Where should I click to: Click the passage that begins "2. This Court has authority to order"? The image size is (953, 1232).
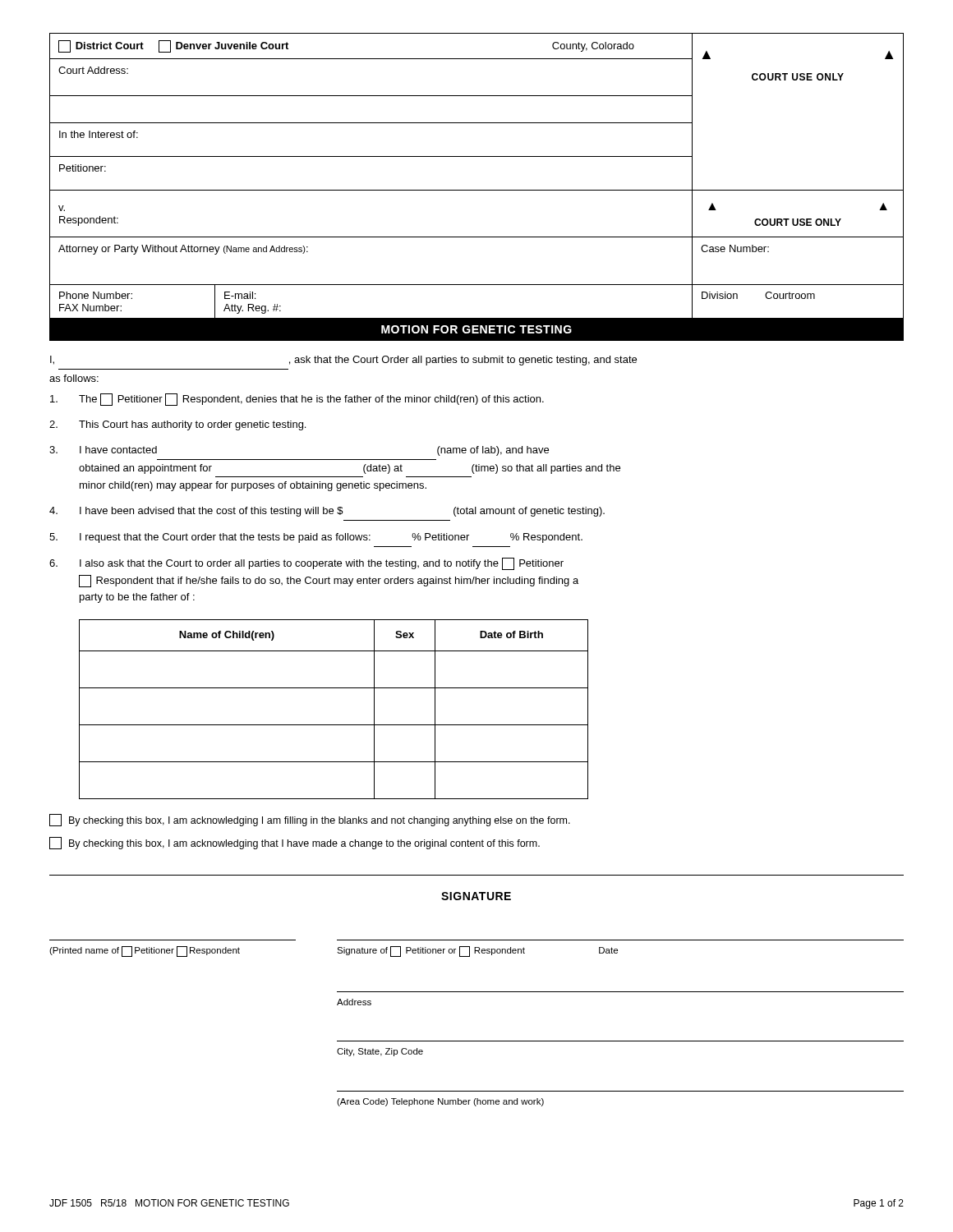tap(177, 425)
